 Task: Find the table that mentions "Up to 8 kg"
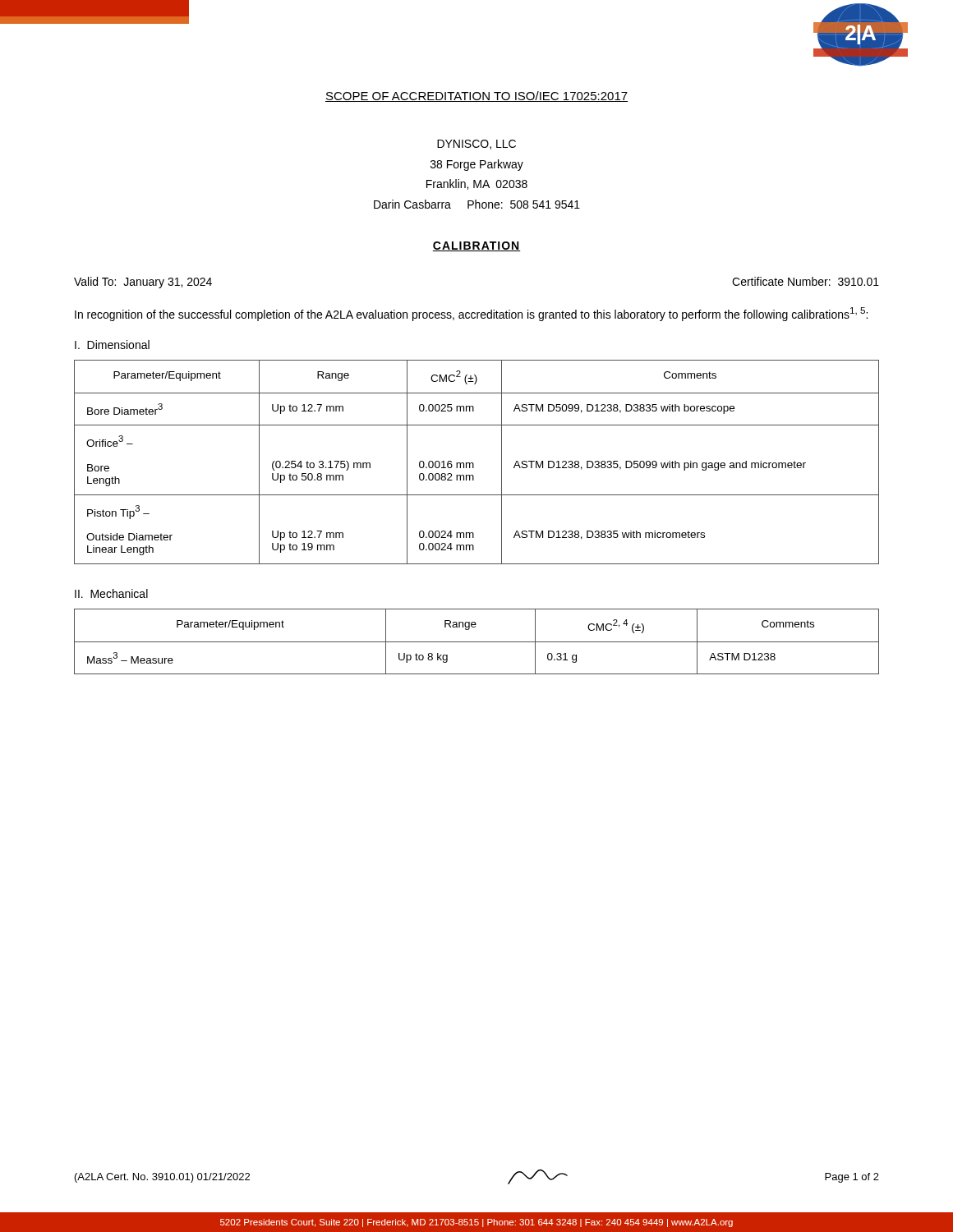coord(476,642)
